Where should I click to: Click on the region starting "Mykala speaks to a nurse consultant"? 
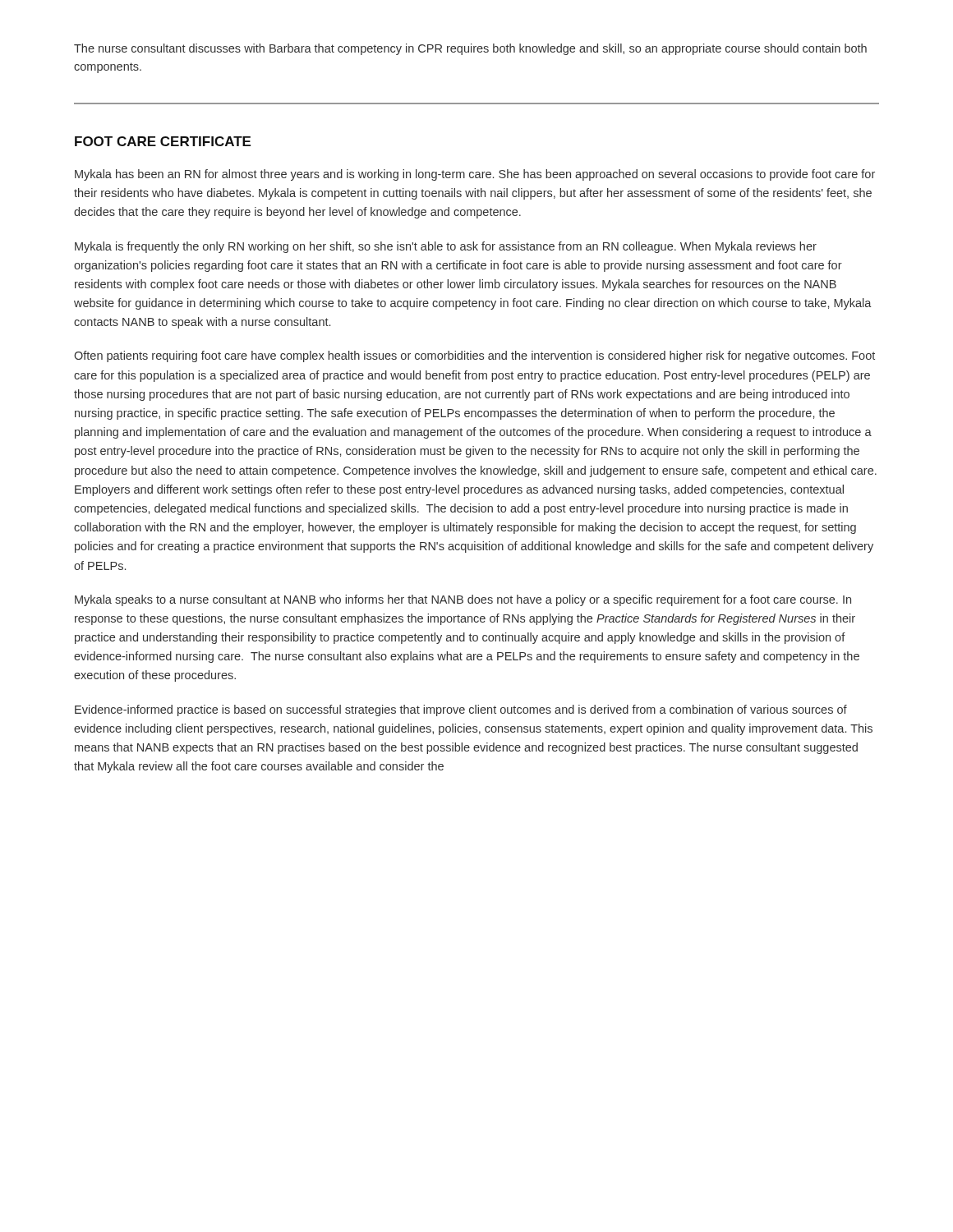click(467, 637)
